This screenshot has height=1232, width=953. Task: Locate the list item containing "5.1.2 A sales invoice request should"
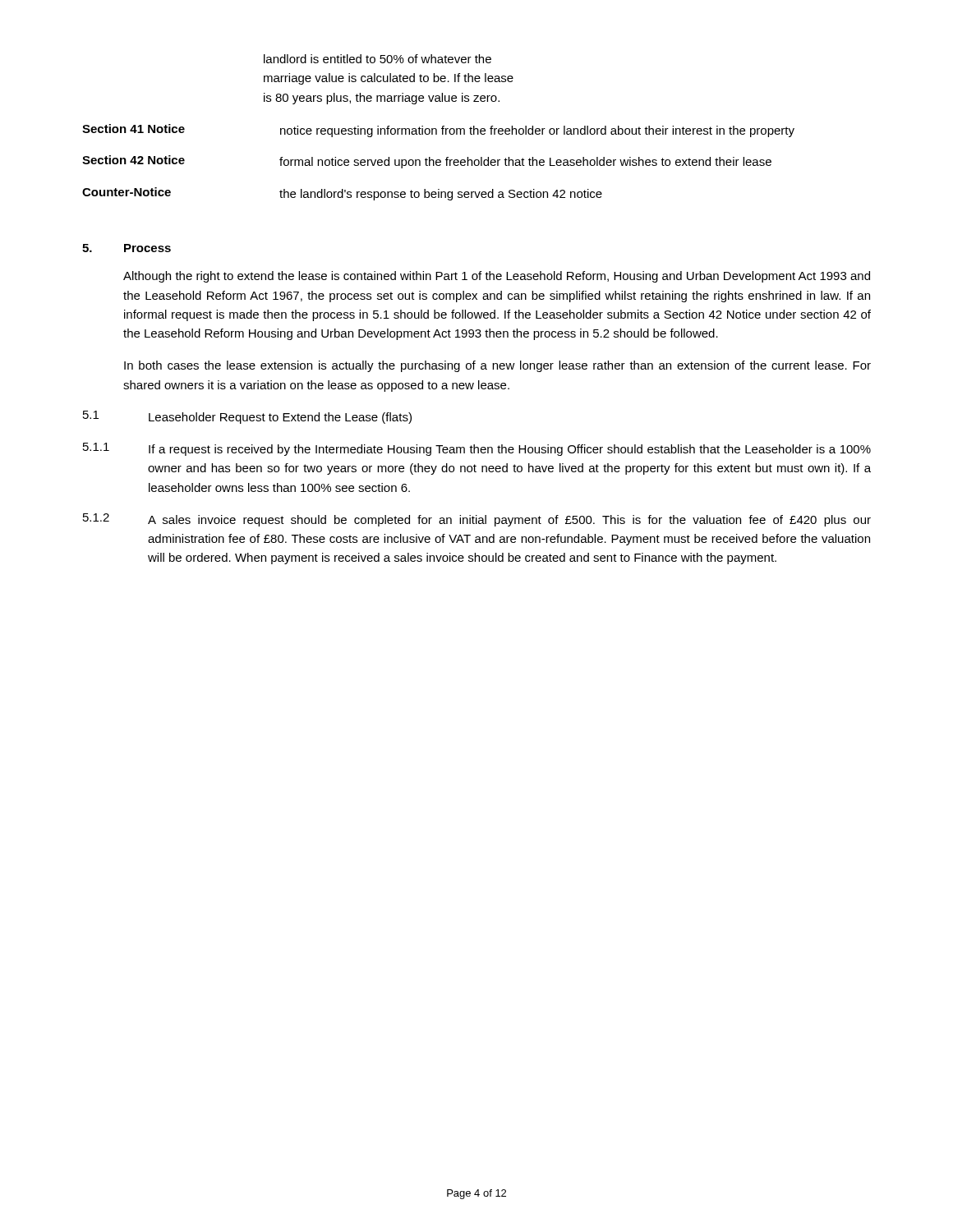point(476,538)
